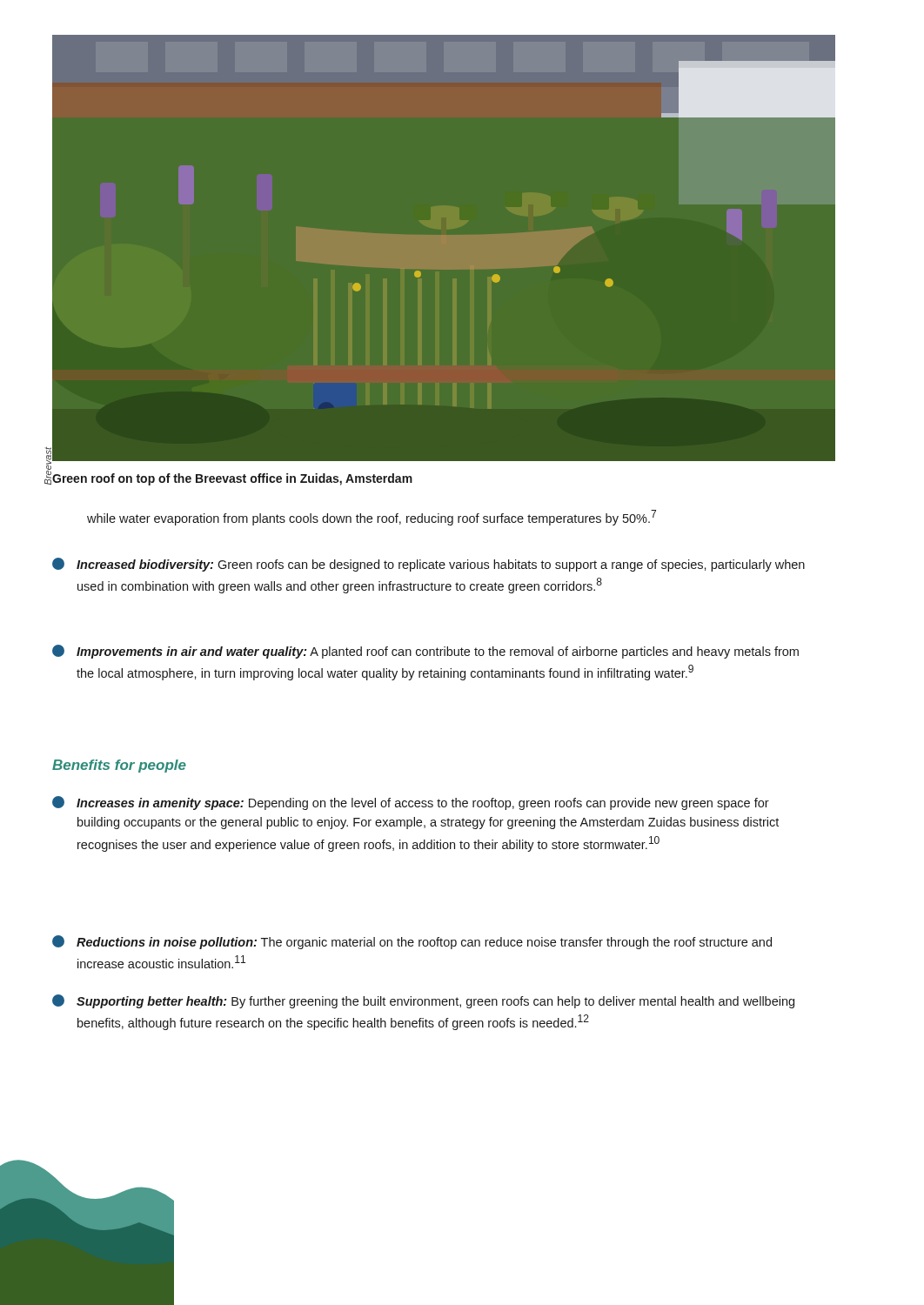924x1305 pixels.
Task: Find the caption
Action: 444,478
